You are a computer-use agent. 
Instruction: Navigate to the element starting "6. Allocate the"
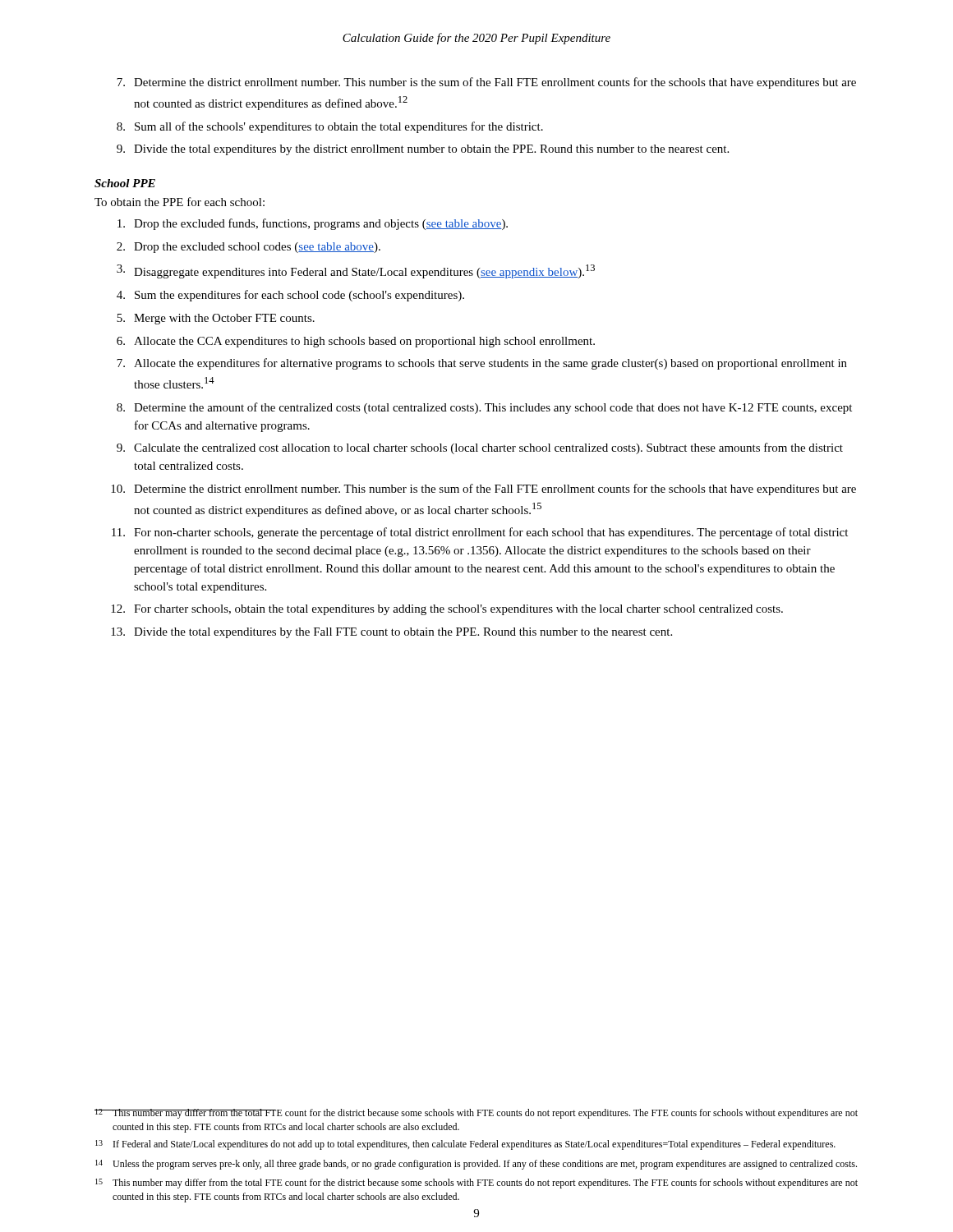click(476, 341)
